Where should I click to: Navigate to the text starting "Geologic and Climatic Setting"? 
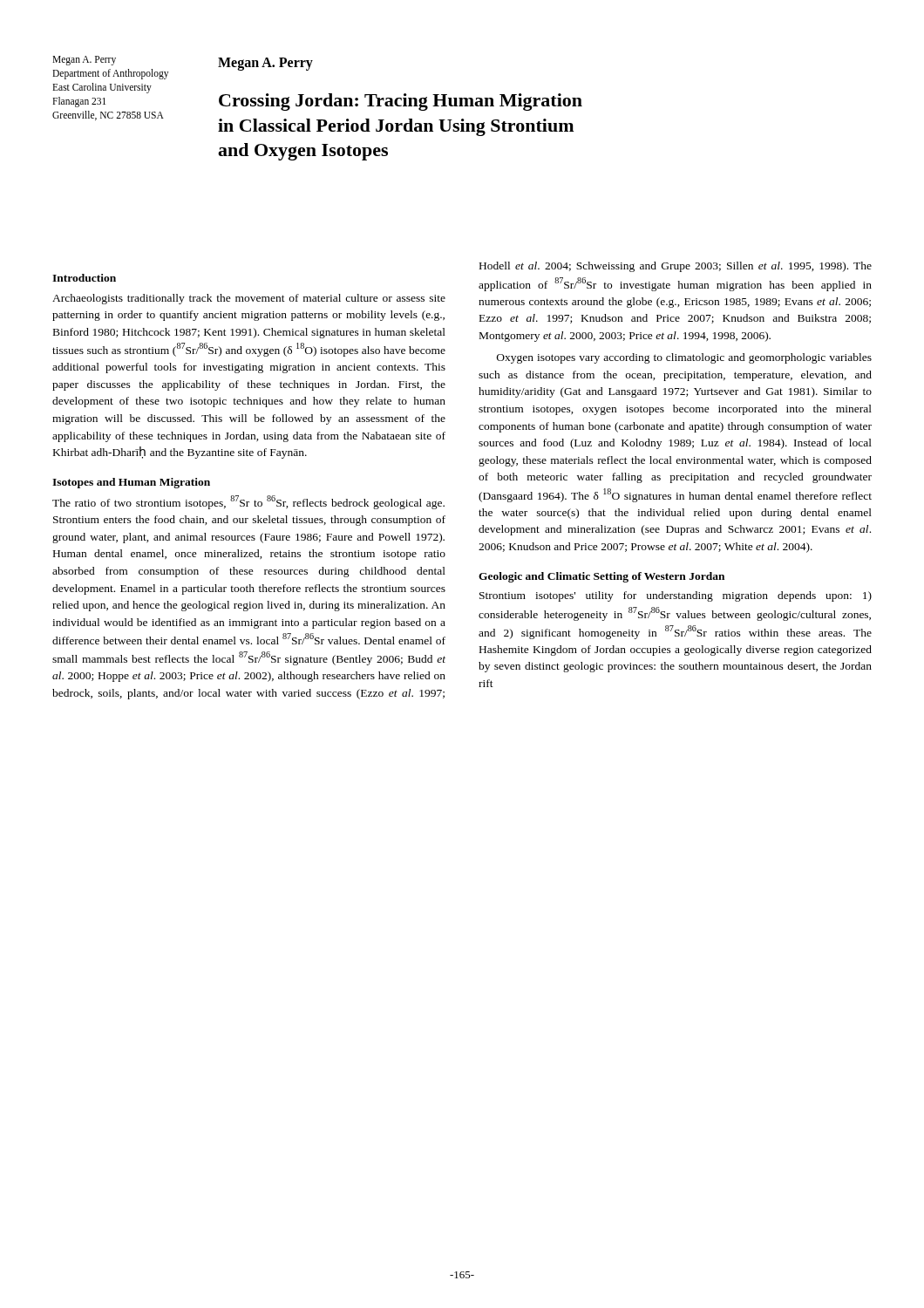pos(602,576)
